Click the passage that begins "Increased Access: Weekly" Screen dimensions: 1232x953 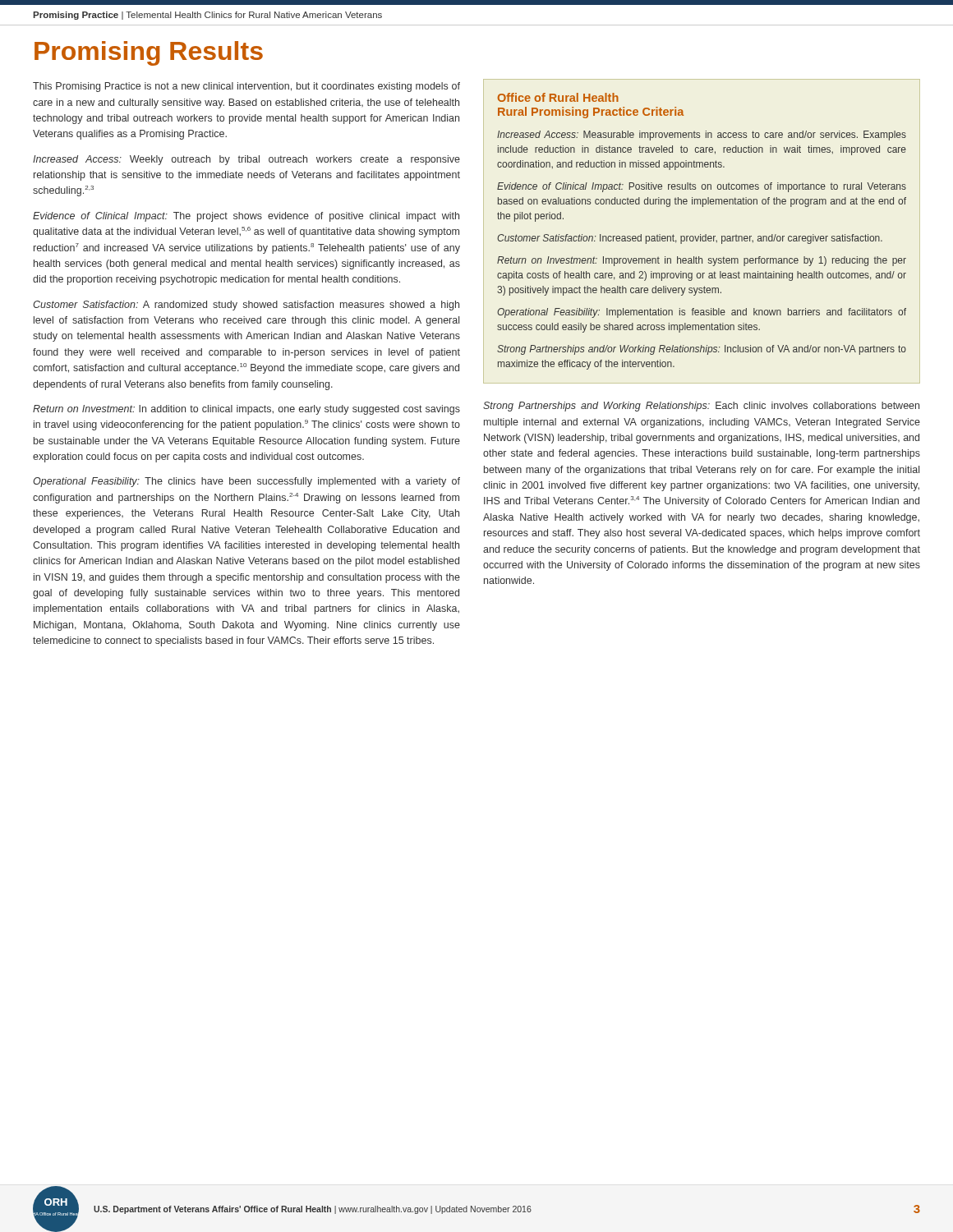(246, 175)
